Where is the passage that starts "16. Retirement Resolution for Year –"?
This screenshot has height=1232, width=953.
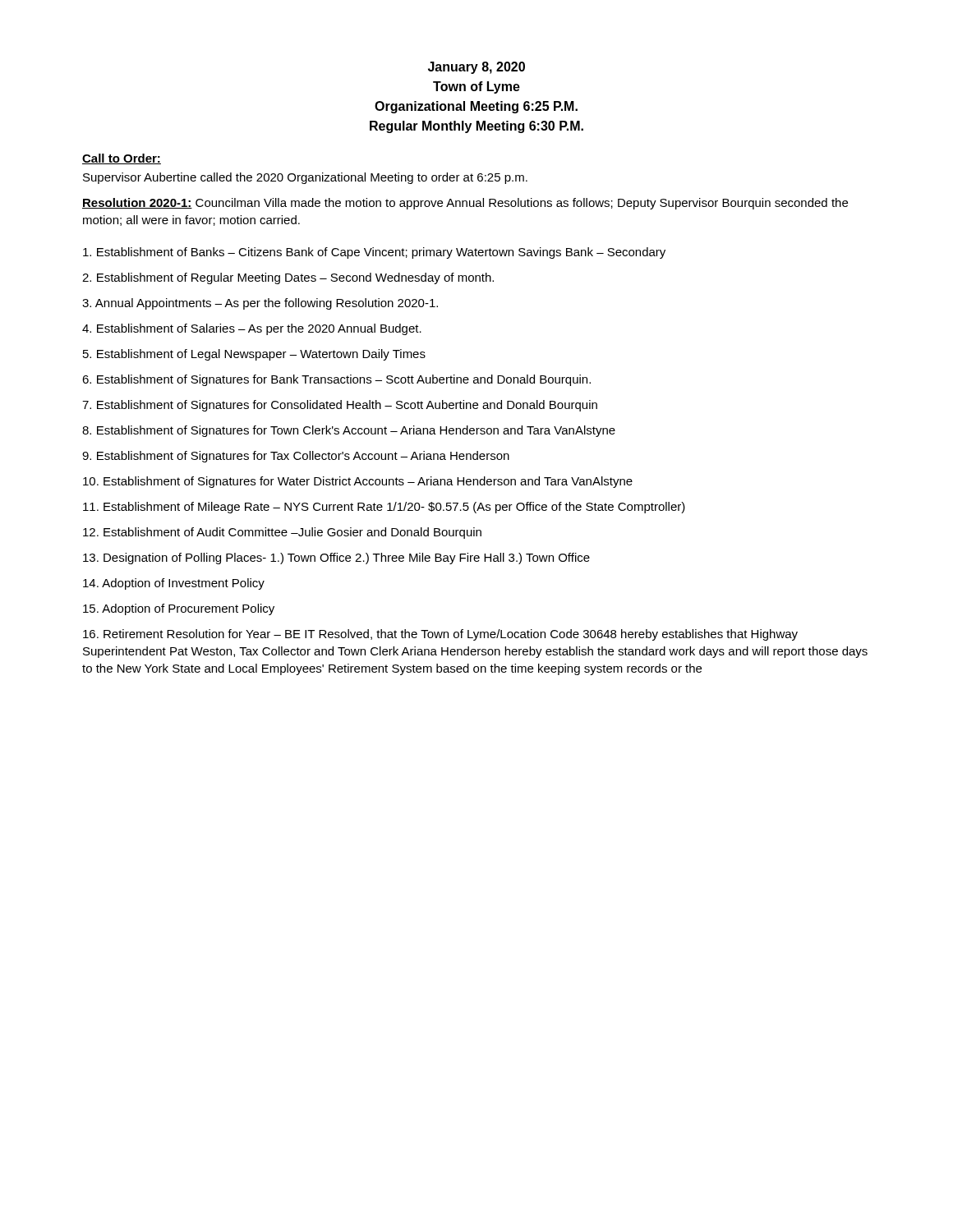click(x=475, y=651)
